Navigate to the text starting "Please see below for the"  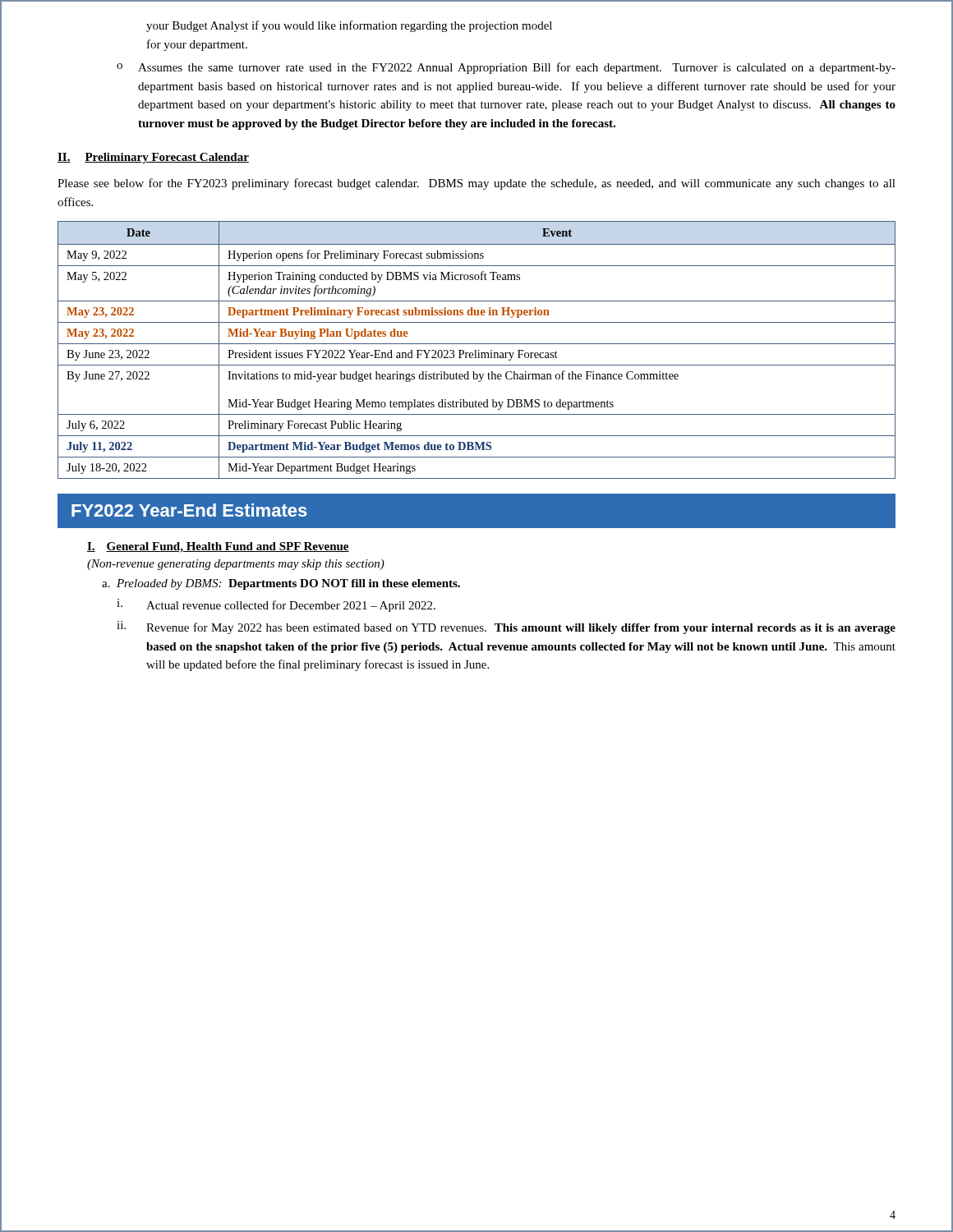(476, 193)
